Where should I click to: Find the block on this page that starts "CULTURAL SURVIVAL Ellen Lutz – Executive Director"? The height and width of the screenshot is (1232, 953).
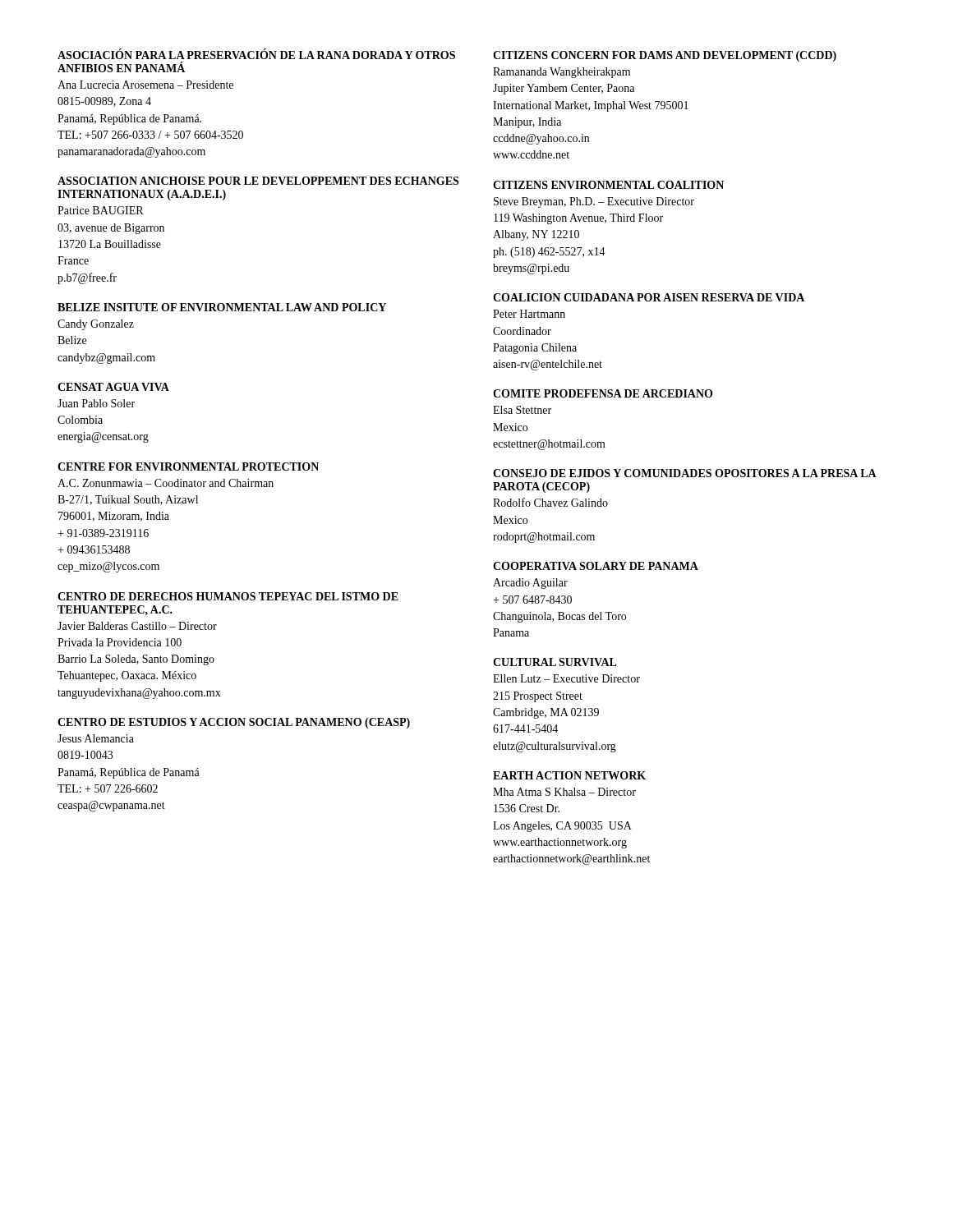pos(555,662)
